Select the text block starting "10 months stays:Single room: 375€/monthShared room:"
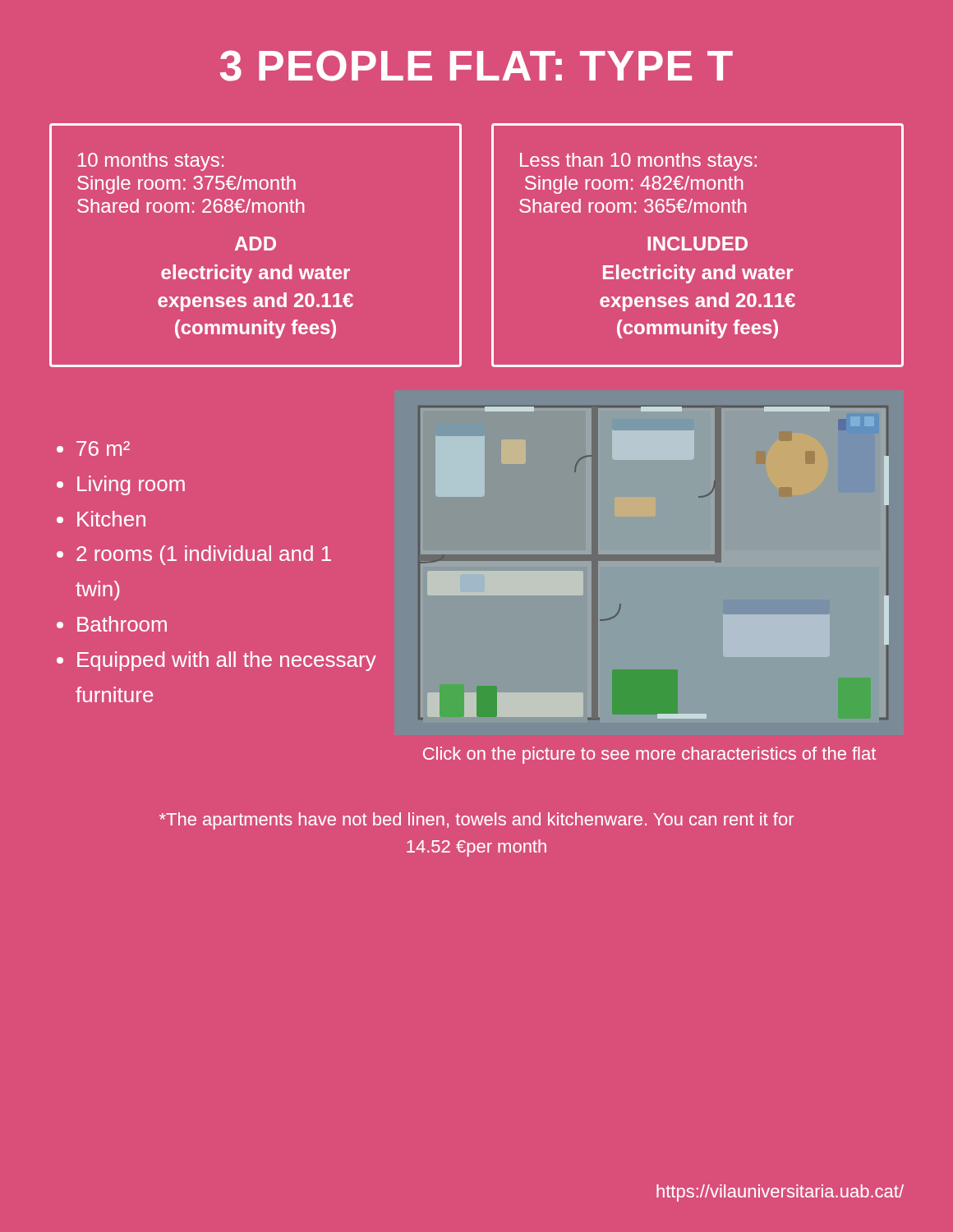953x1232 pixels. [255, 245]
